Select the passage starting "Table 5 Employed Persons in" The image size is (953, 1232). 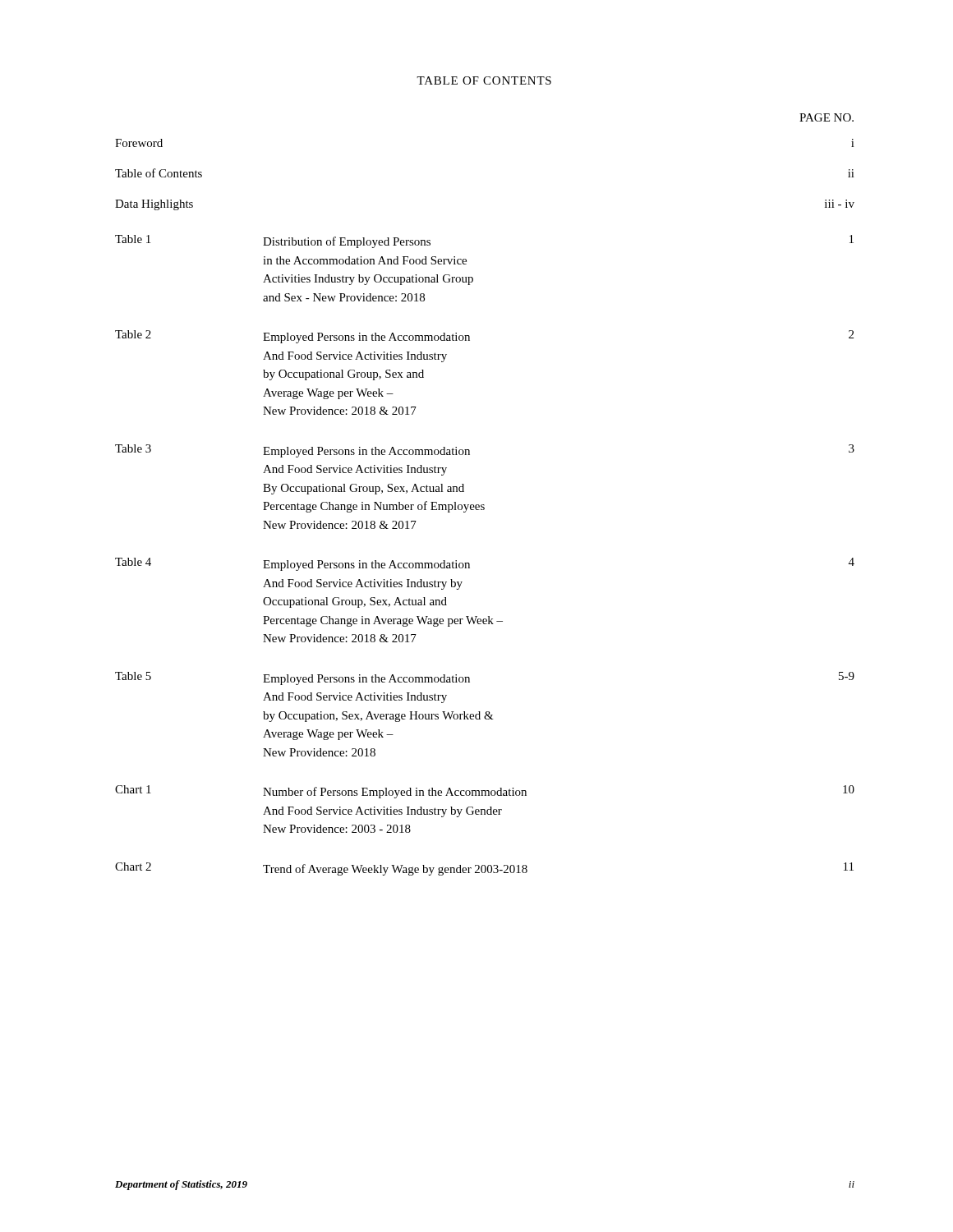pos(485,715)
